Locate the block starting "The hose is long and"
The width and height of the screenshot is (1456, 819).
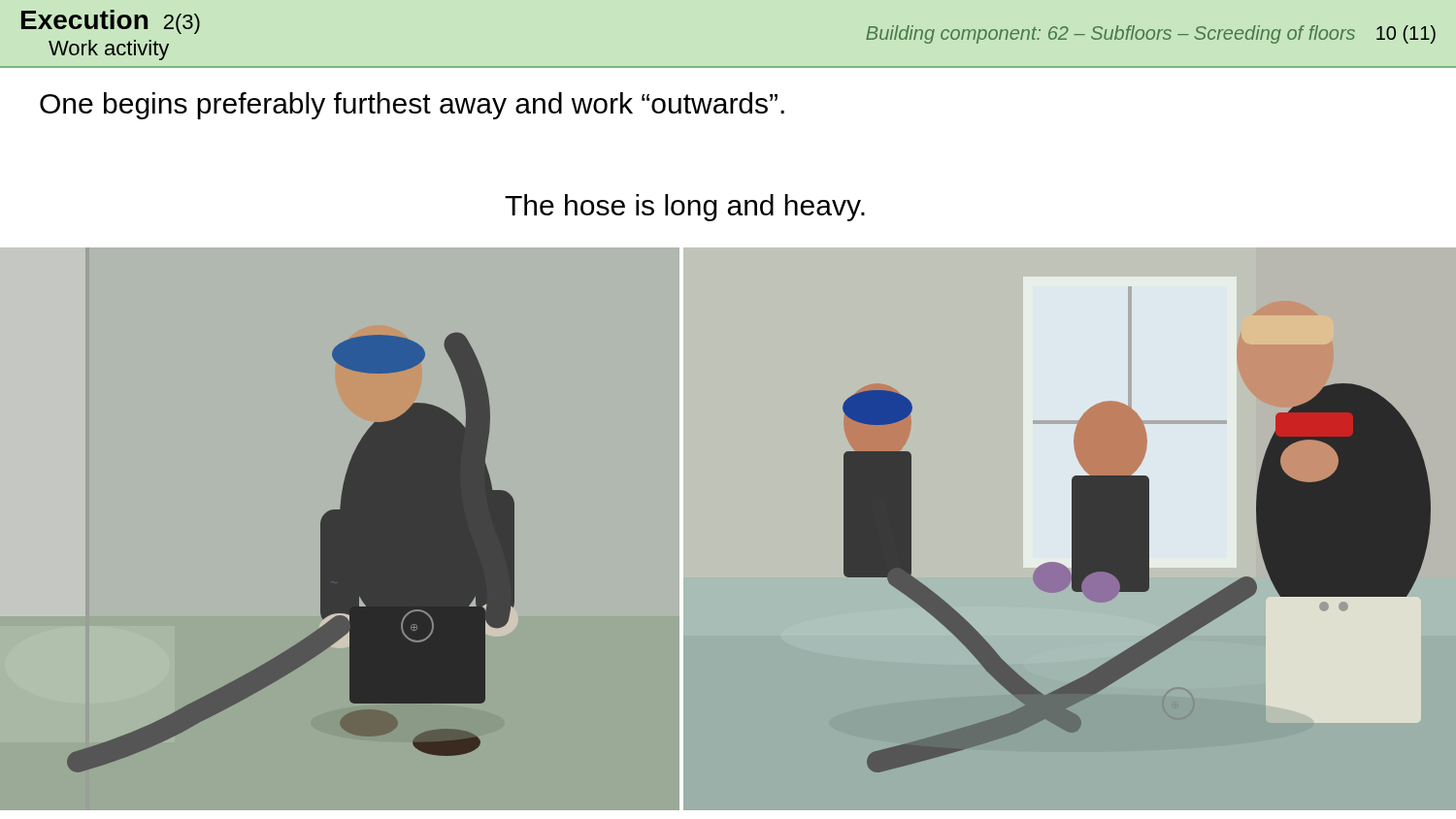pyautogui.click(x=686, y=205)
